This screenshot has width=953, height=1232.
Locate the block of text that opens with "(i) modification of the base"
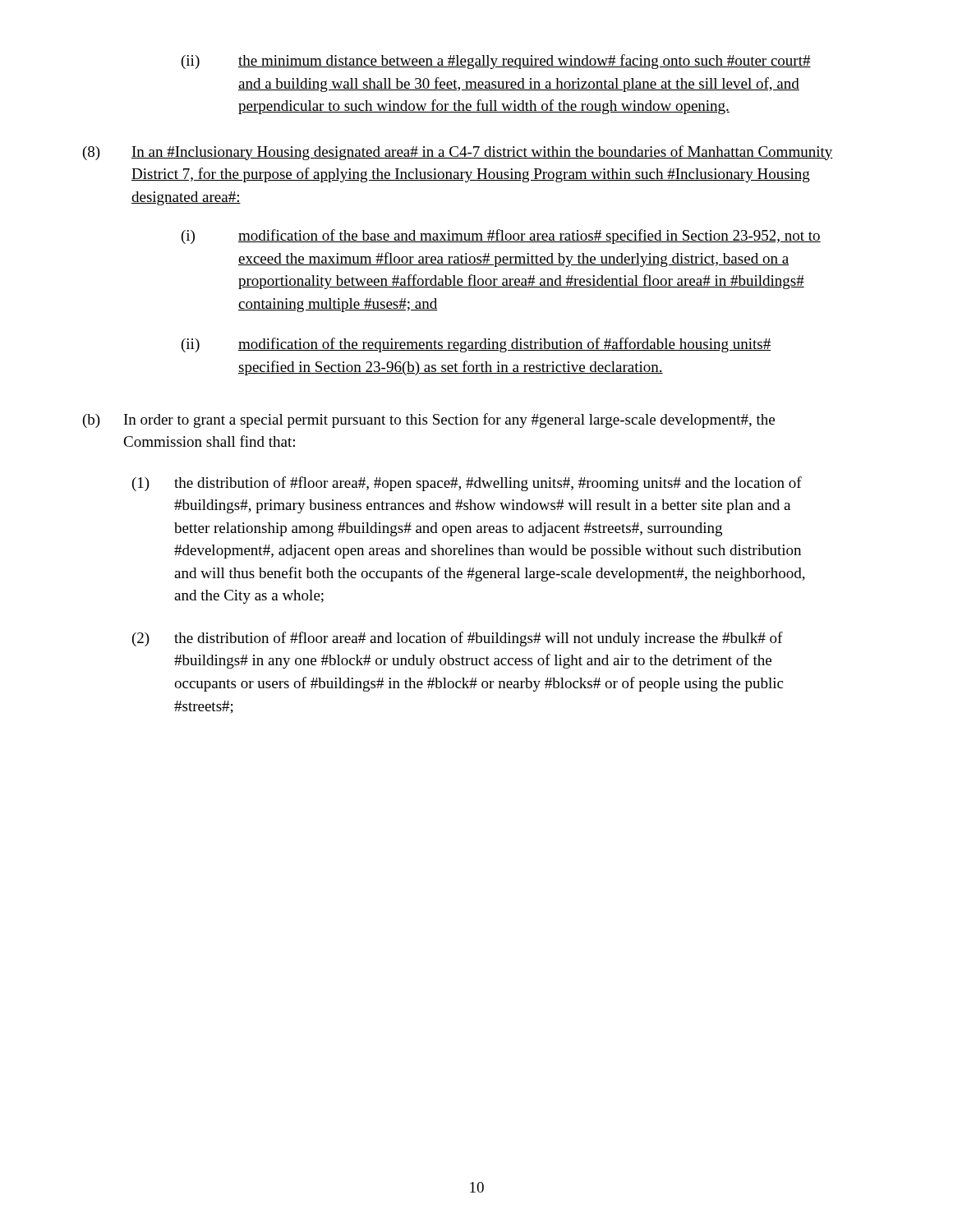point(501,270)
